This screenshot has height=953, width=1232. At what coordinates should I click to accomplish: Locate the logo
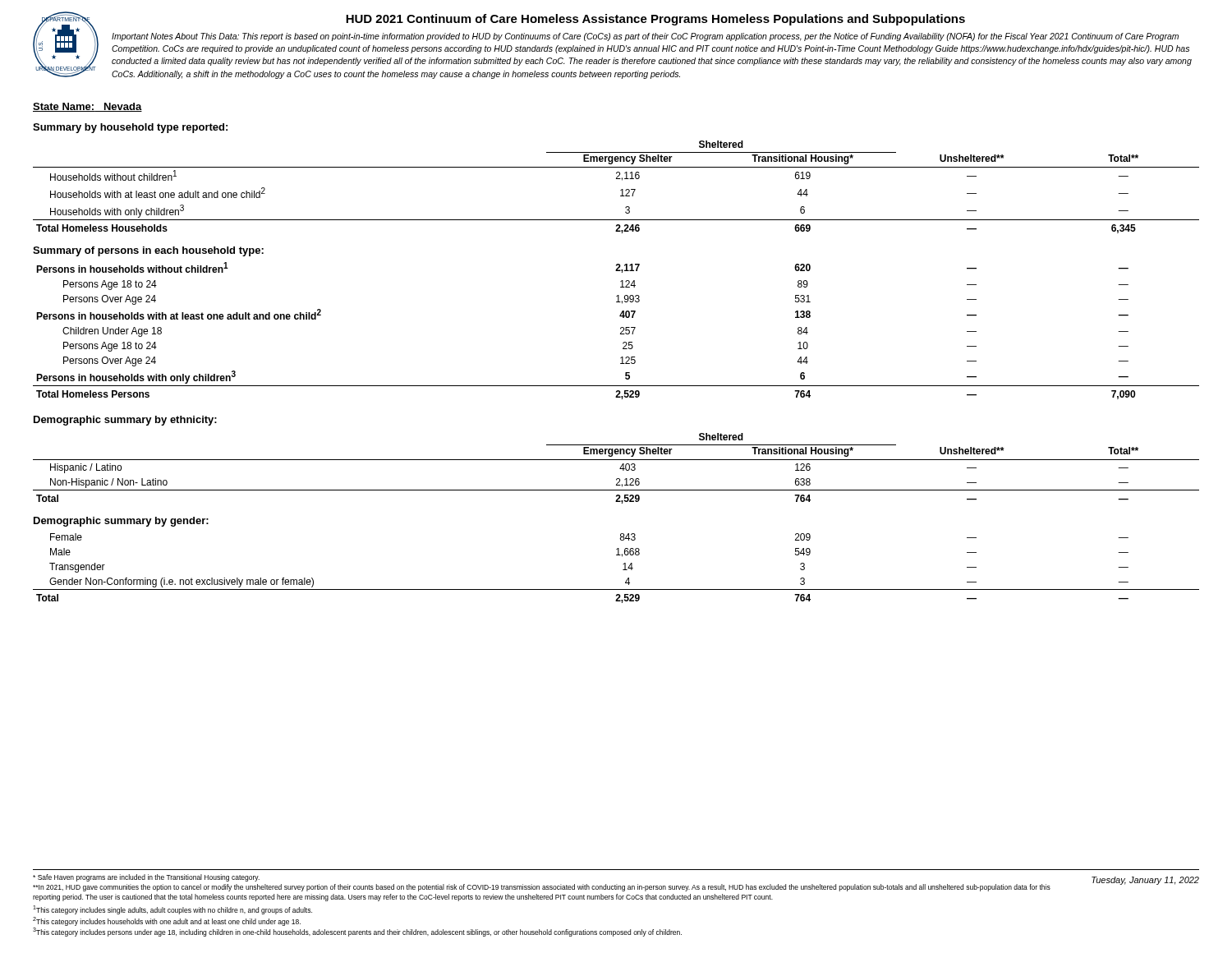click(66, 44)
